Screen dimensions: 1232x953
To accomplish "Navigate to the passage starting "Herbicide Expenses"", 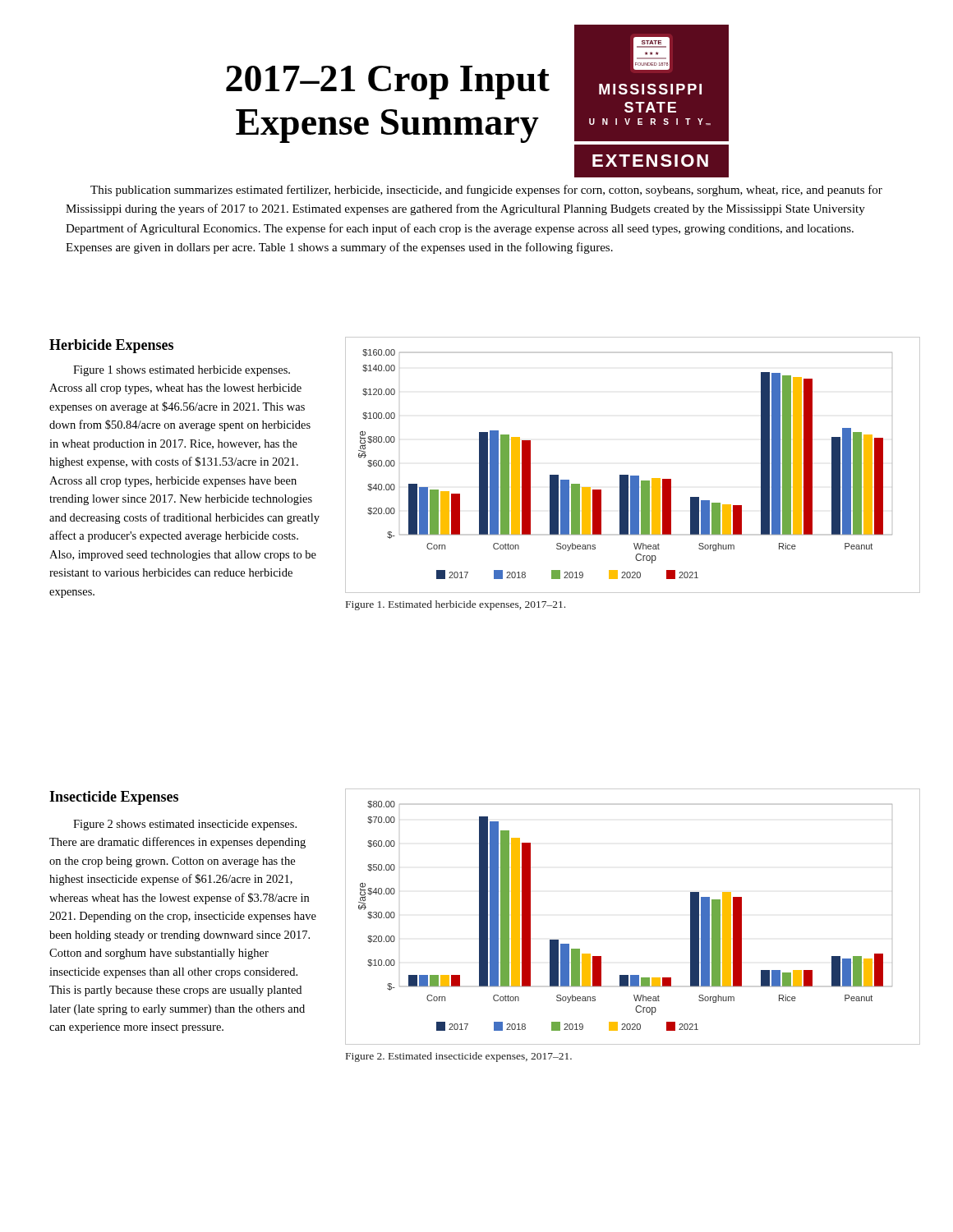I will [112, 345].
